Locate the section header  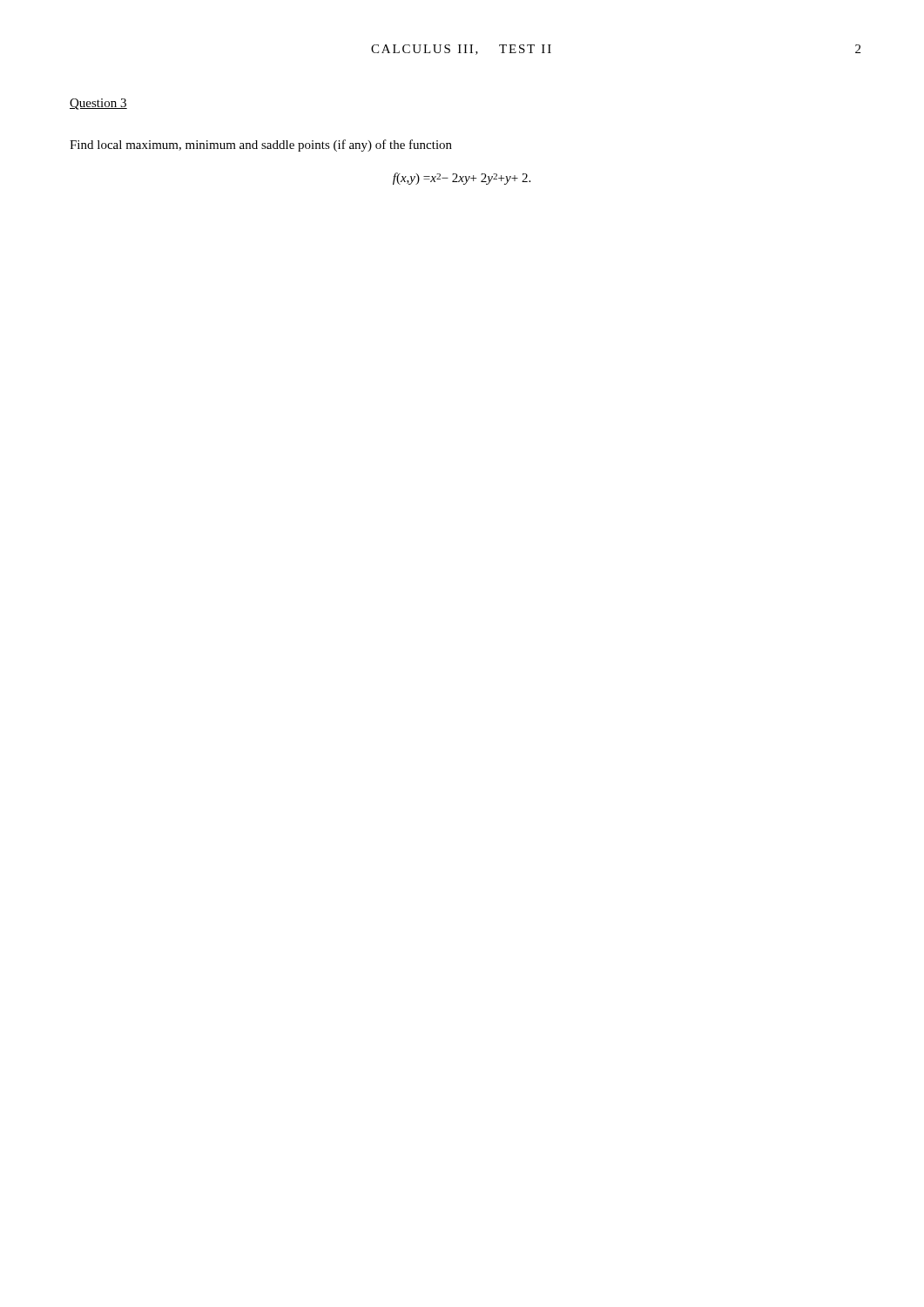pyautogui.click(x=98, y=103)
